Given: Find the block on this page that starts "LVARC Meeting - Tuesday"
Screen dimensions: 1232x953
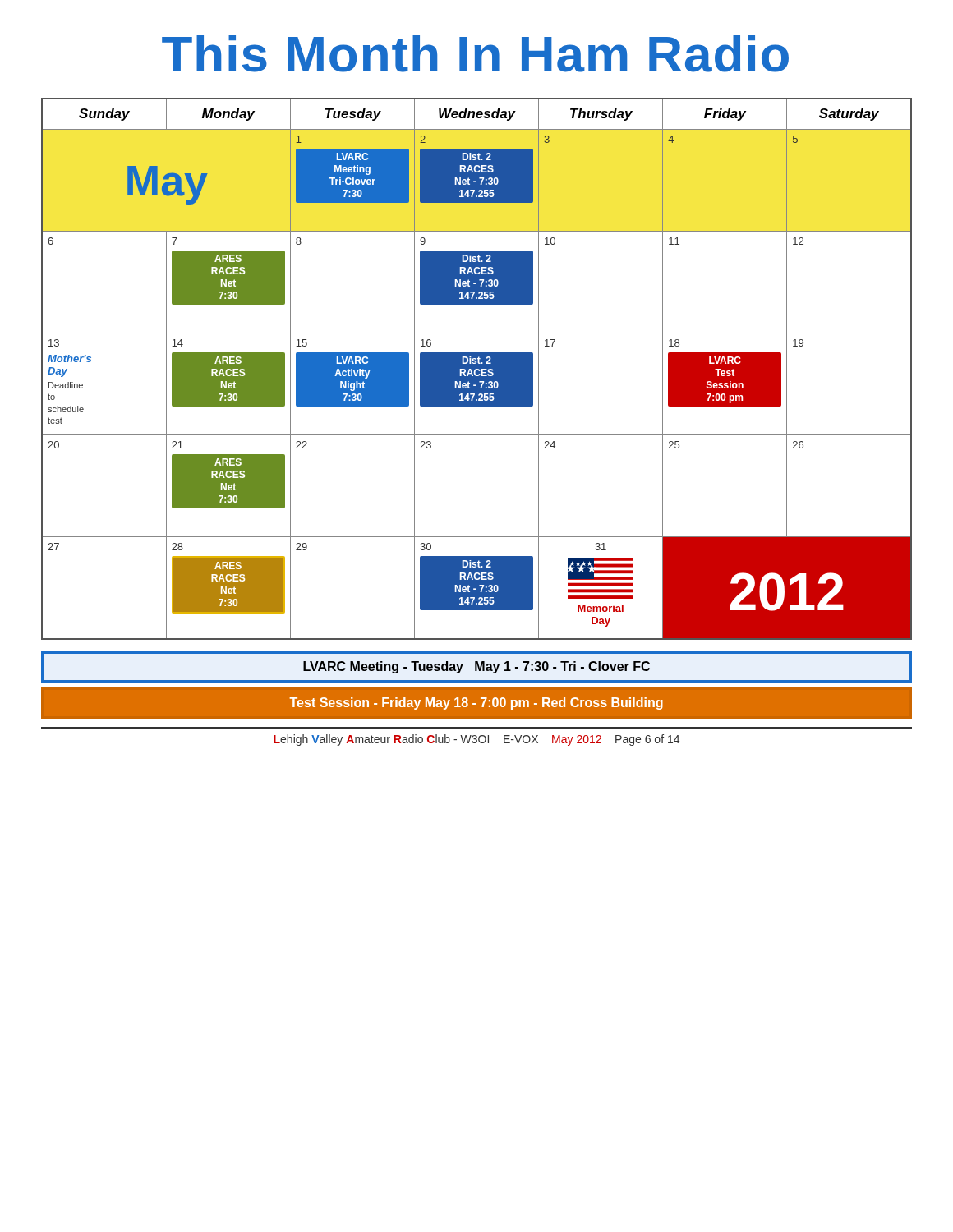Looking at the screenshot, I should click(476, 667).
